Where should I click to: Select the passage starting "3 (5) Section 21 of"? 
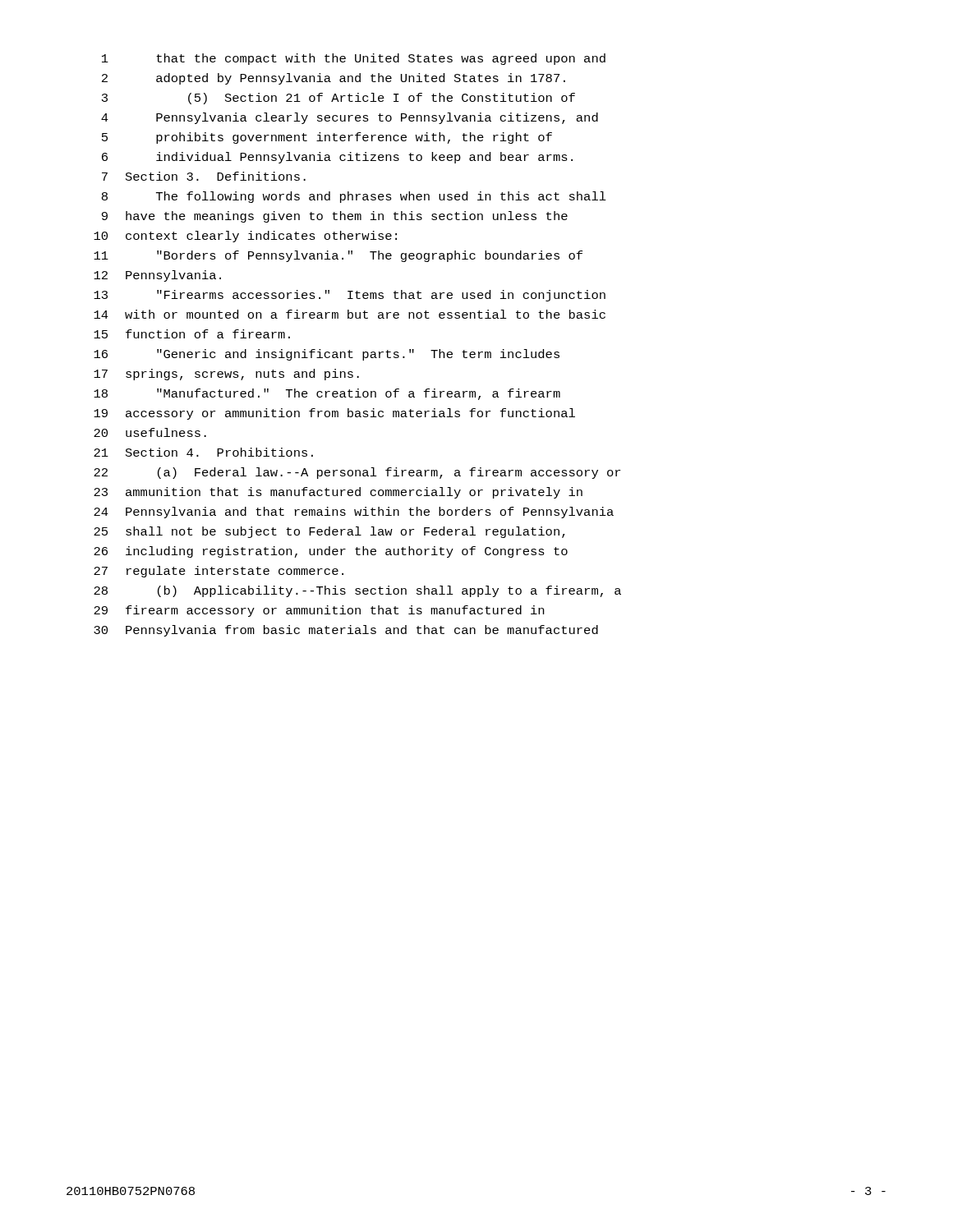click(x=476, y=99)
